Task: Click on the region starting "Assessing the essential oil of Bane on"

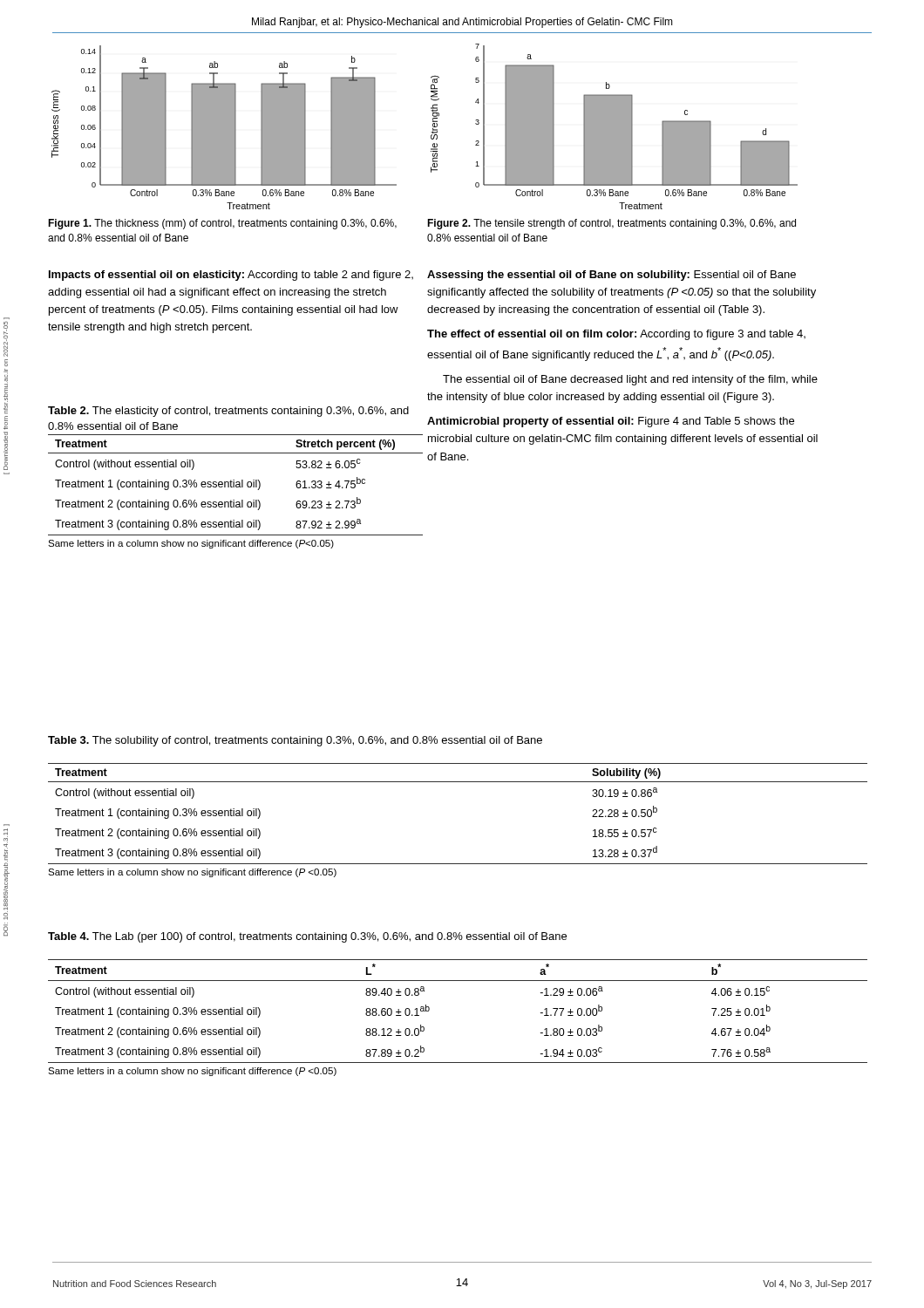Action: [625, 366]
